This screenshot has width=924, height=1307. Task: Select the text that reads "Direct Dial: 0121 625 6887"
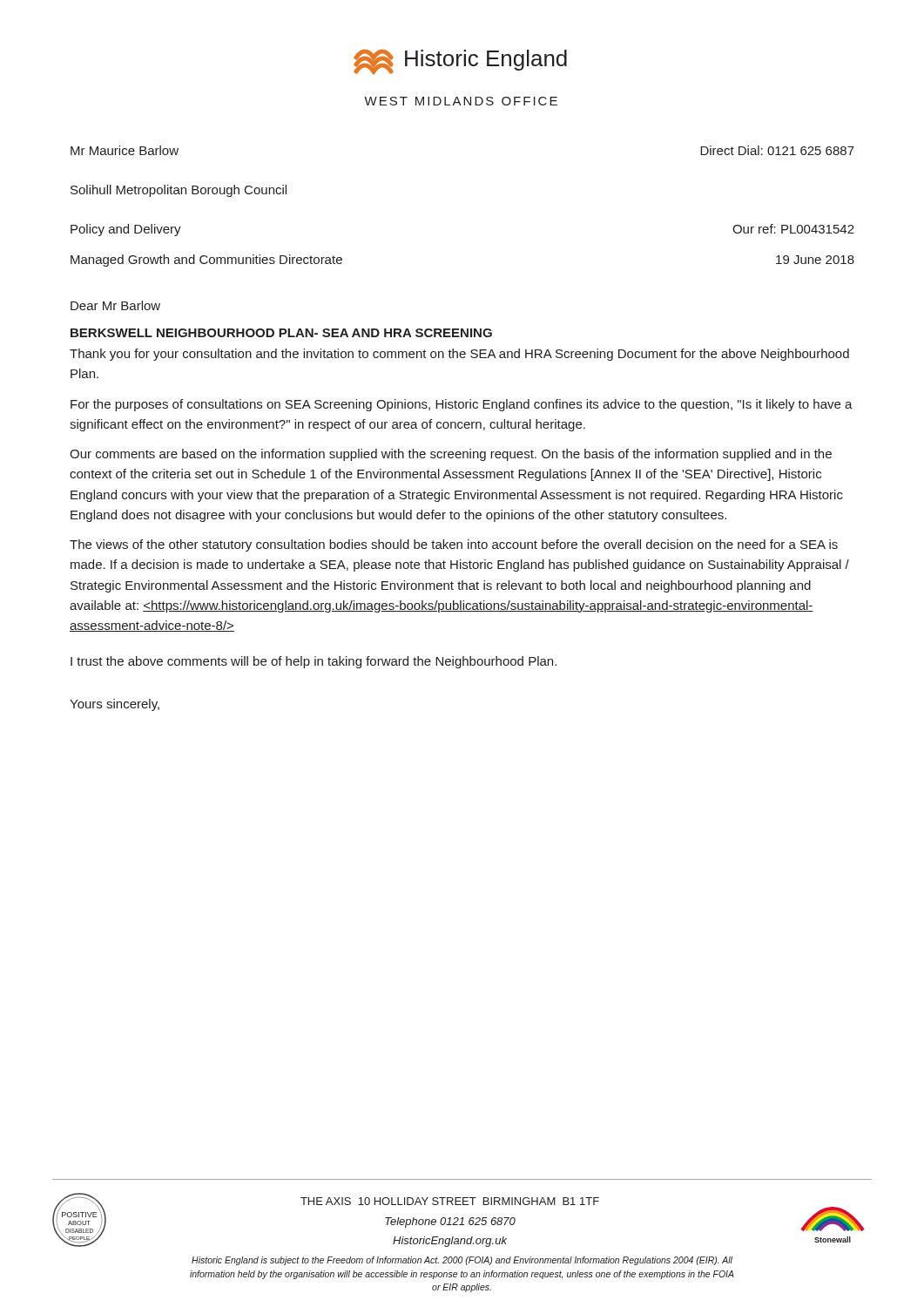tap(777, 150)
